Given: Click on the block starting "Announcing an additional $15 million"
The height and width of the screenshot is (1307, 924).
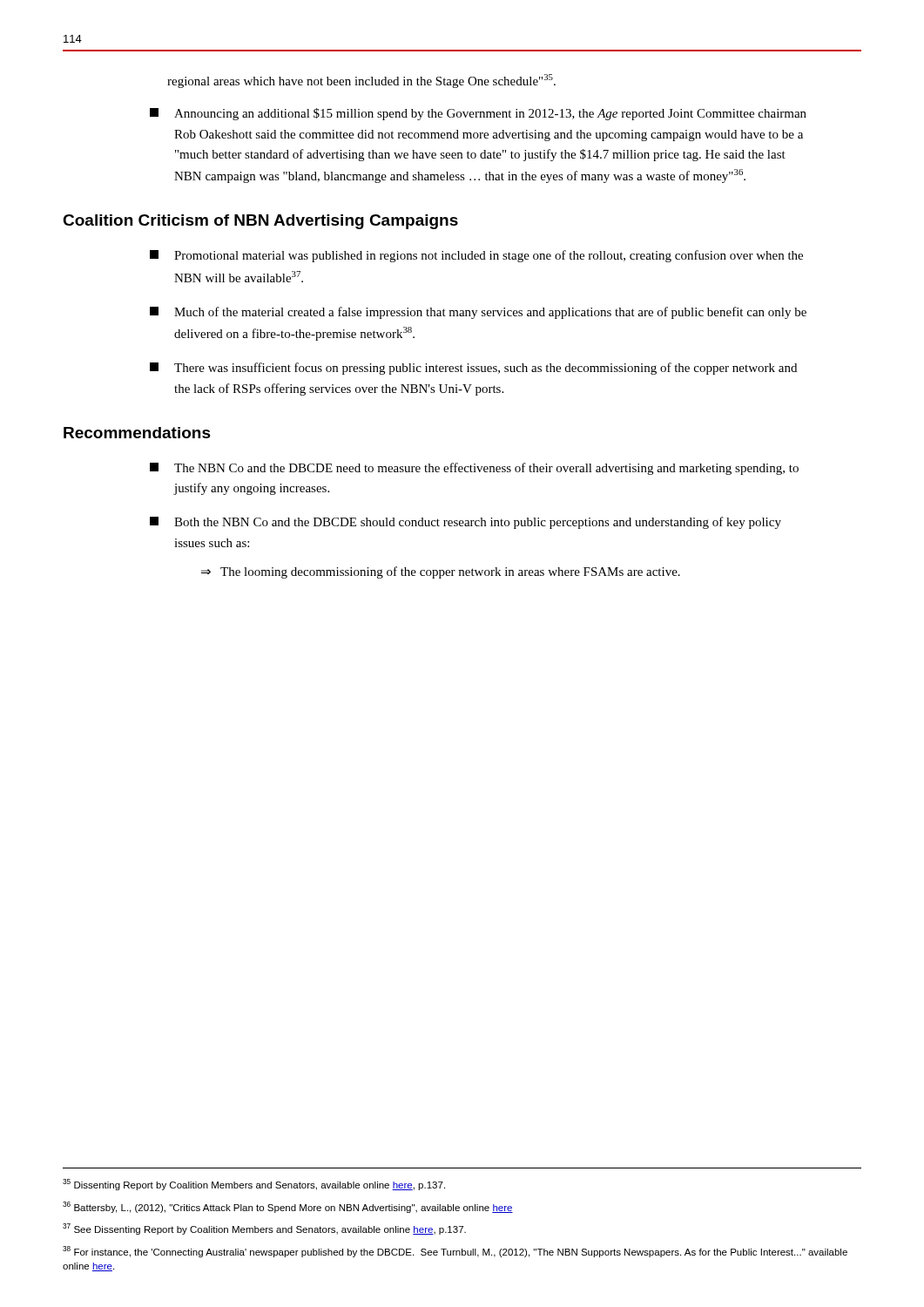Looking at the screenshot, I should (x=479, y=145).
